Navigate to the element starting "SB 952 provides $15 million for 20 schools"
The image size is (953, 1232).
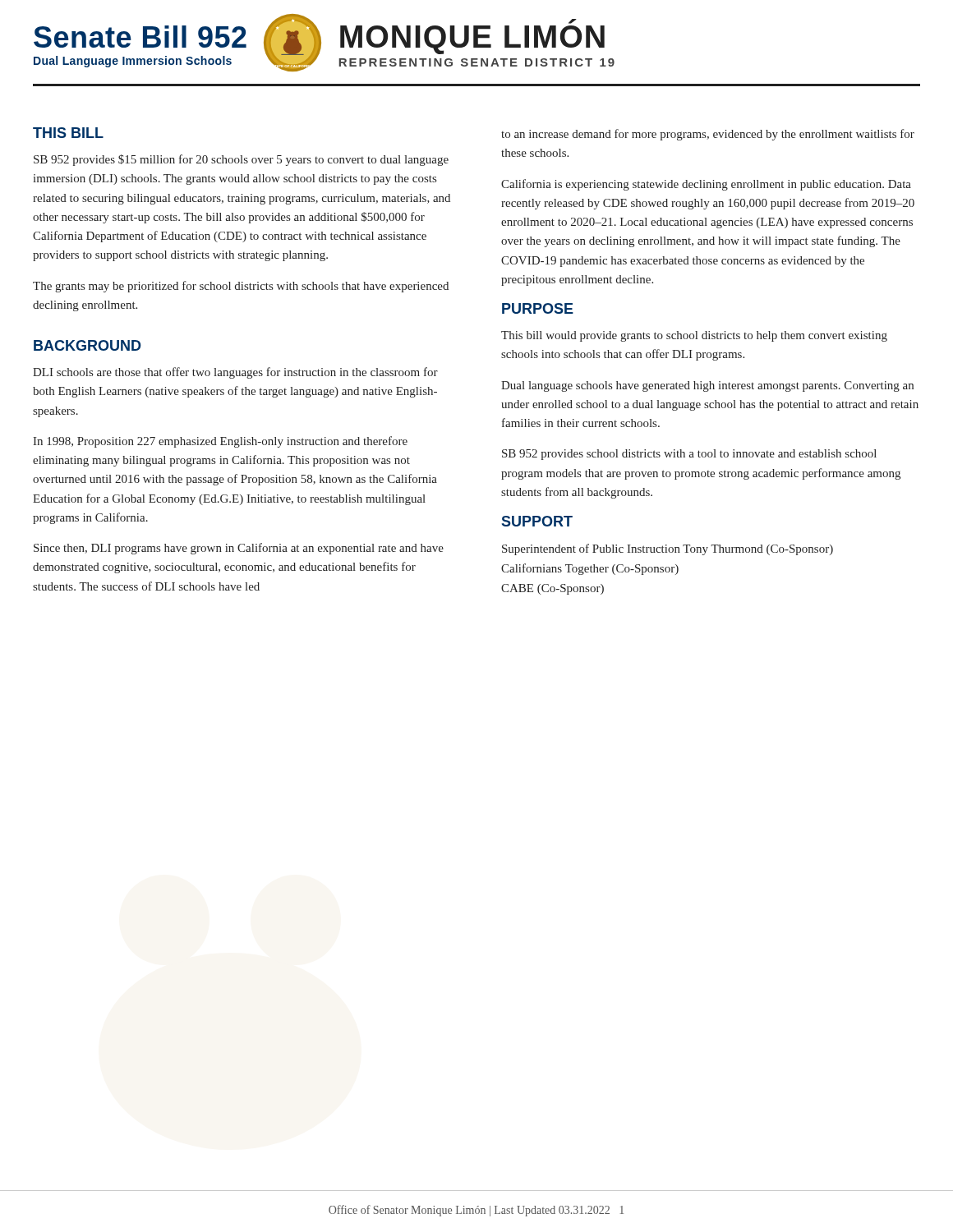click(242, 207)
